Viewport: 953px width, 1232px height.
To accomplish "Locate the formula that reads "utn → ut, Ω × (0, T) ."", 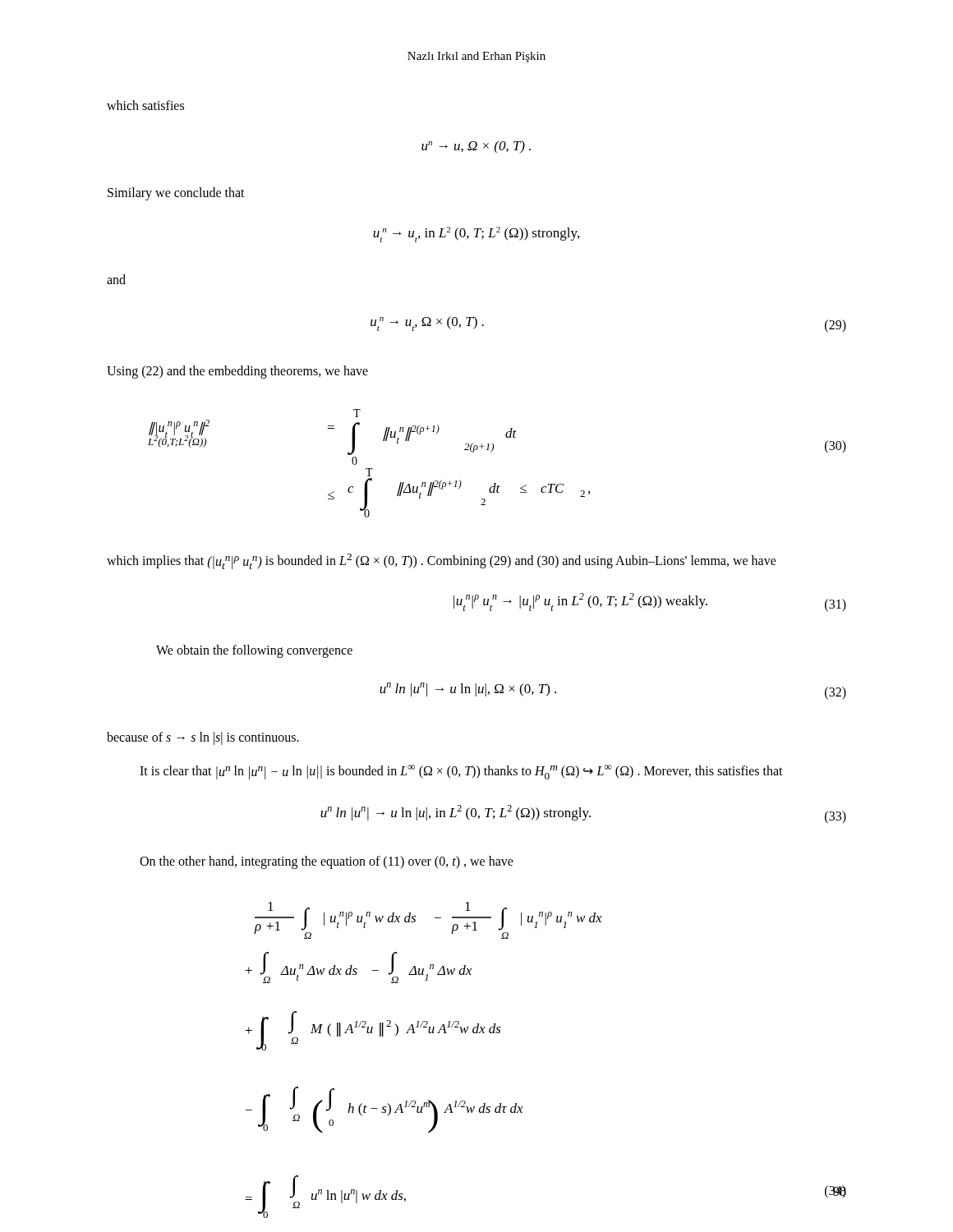I will (426, 324).
